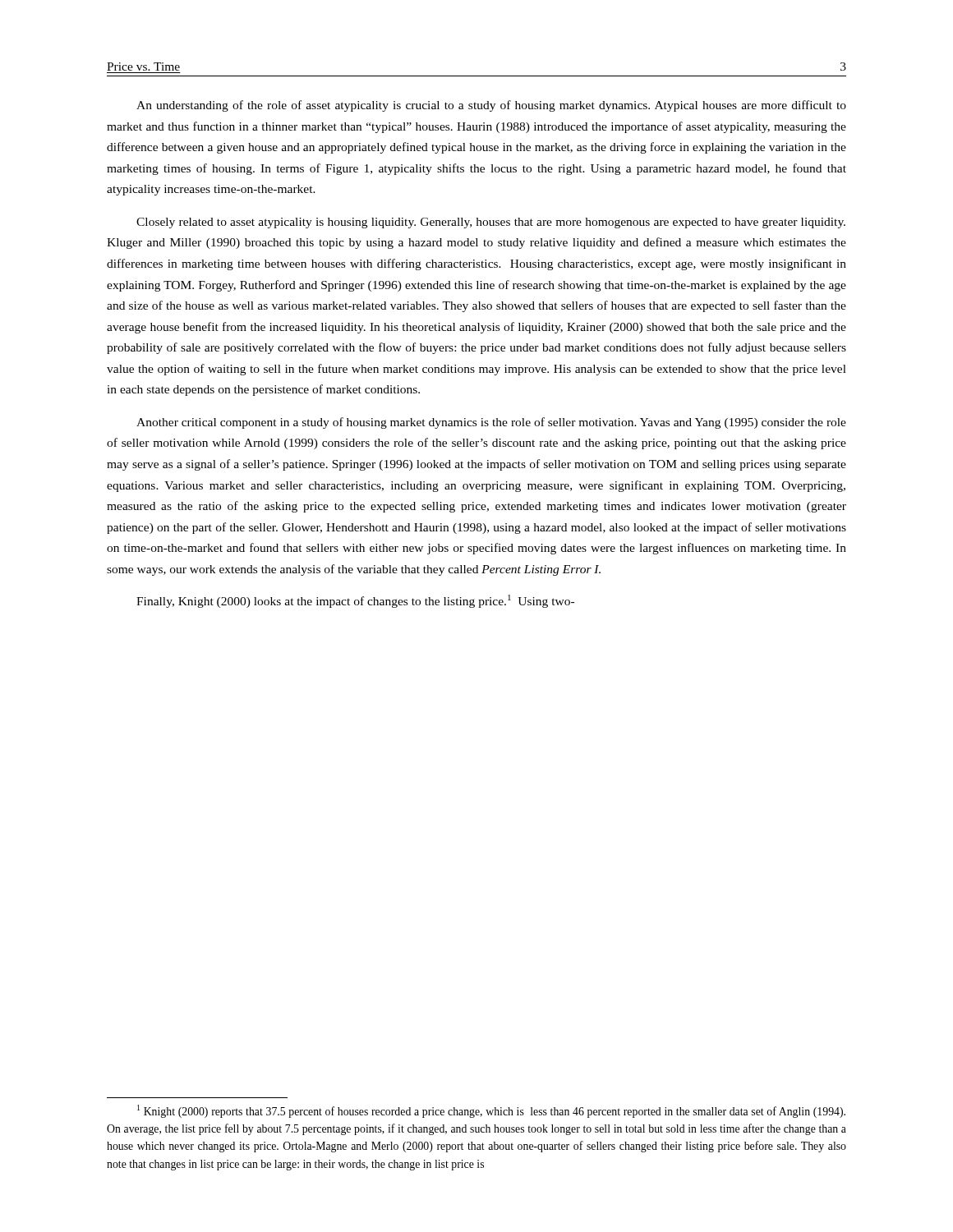This screenshot has width=953, height=1232.
Task: Point to the block beginning "Closely related to asset atypicality is"
Action: (476, 305)
